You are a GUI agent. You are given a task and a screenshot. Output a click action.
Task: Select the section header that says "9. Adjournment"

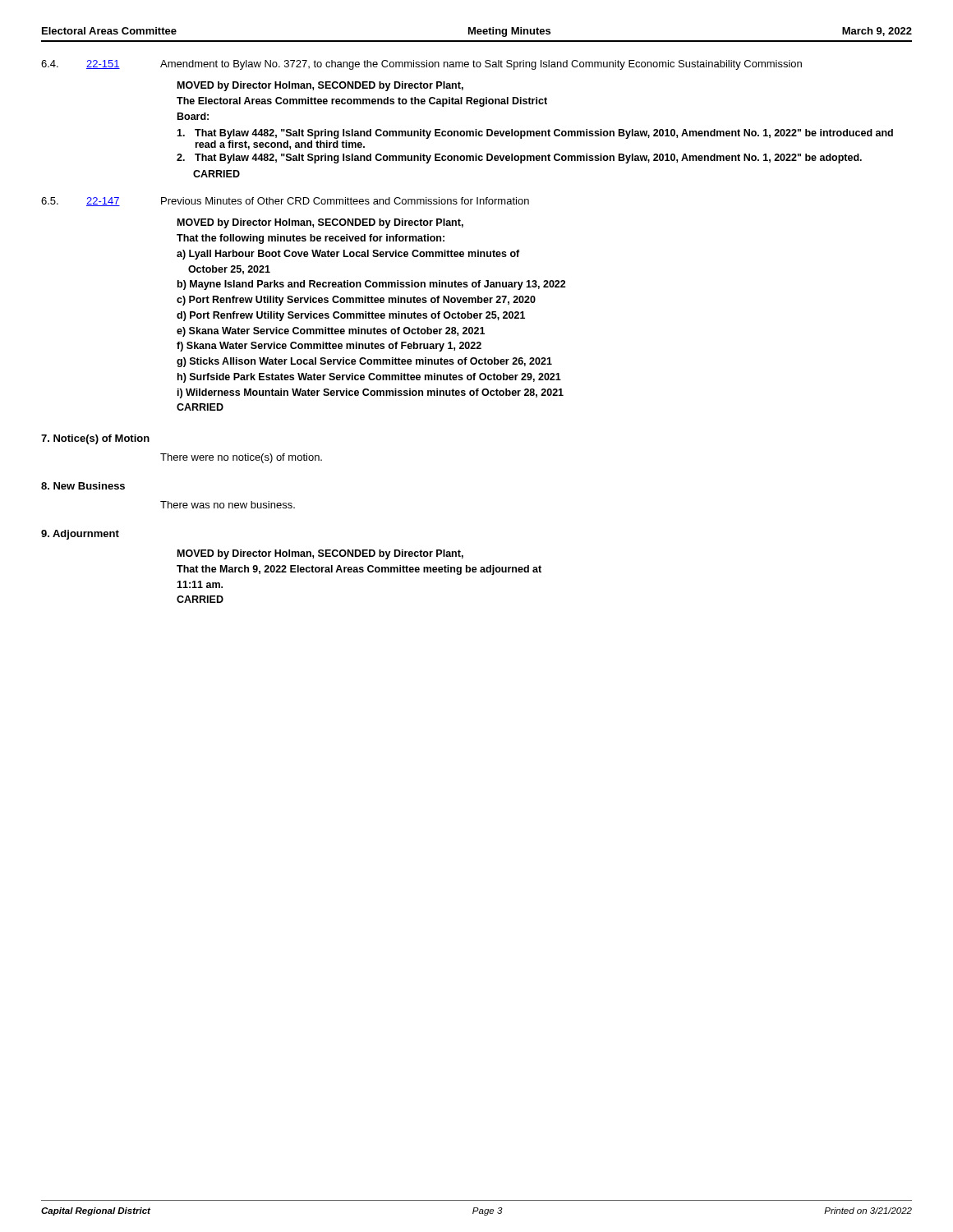coord(80,533)
